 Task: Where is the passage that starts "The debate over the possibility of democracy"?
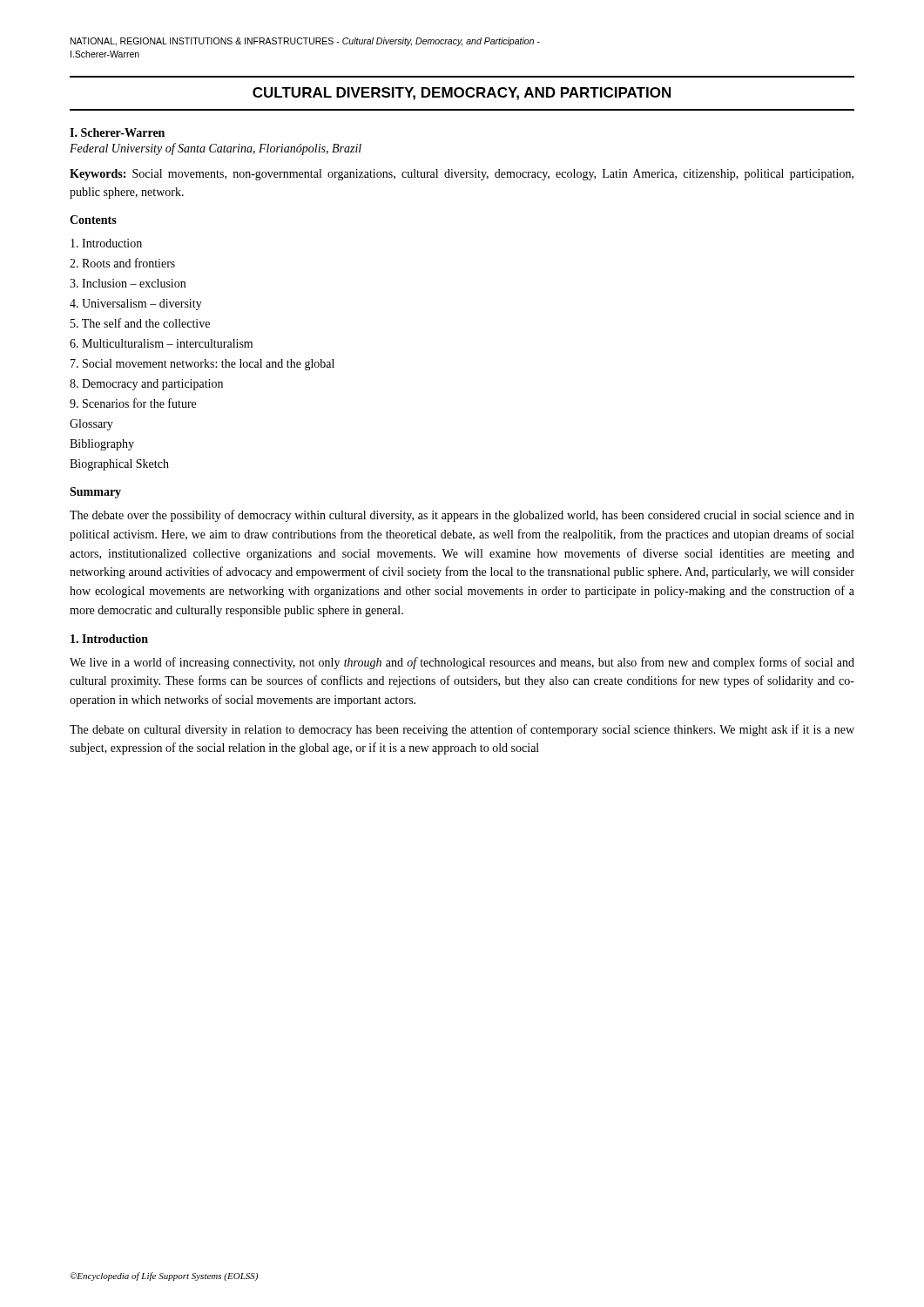[x=462, y=563]
